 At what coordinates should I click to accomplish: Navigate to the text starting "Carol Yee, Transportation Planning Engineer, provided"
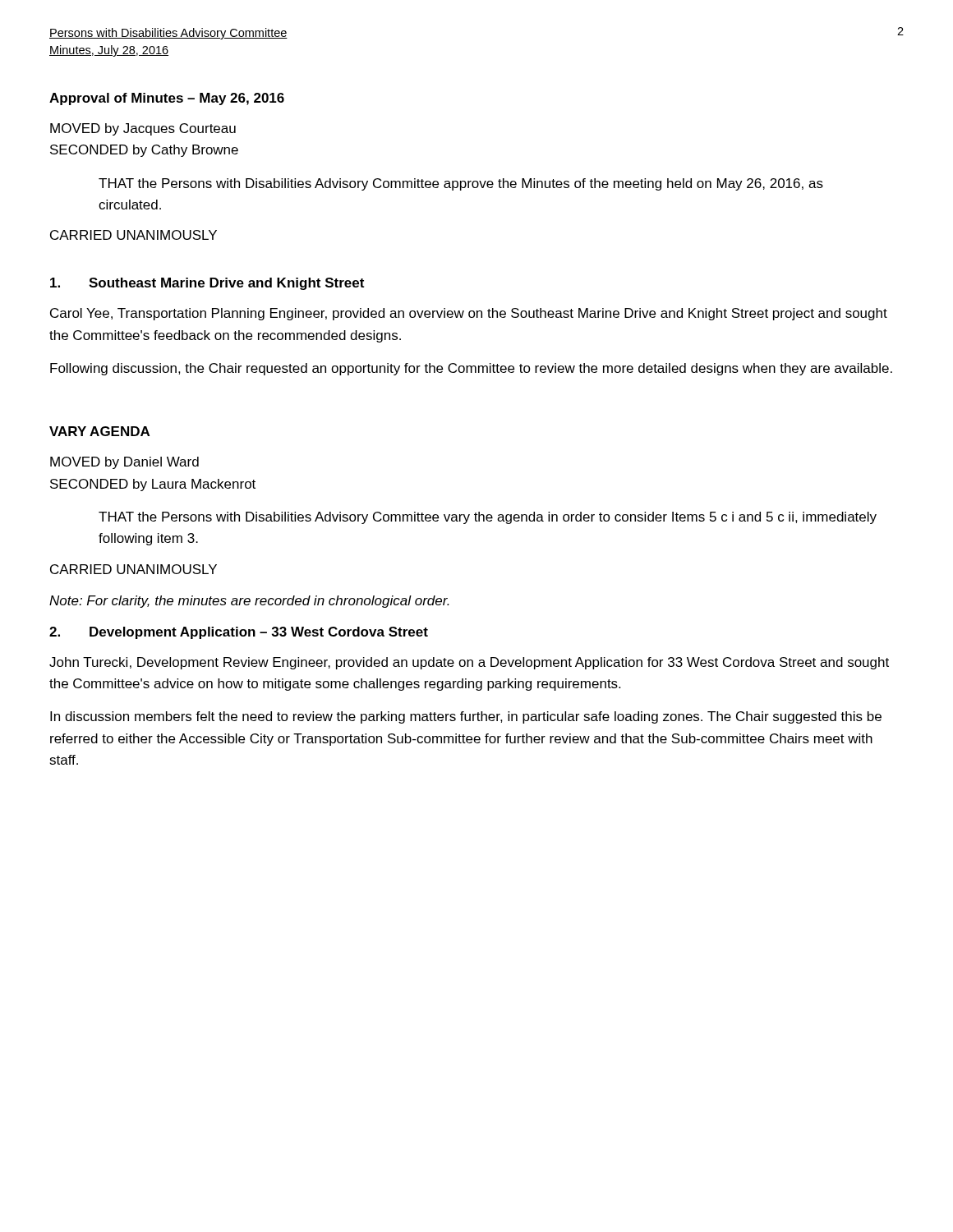[468, 324]
